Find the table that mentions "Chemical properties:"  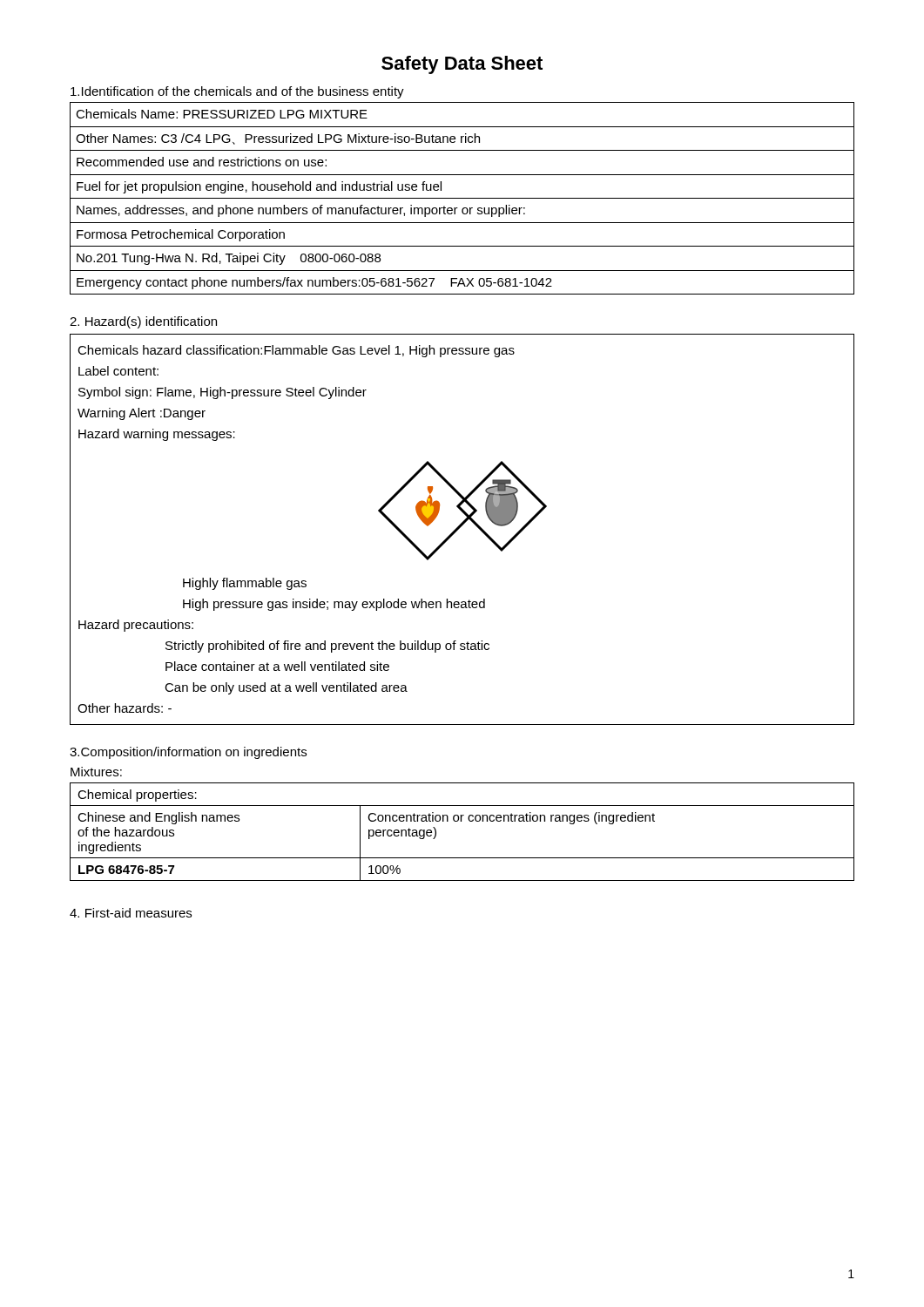462,832
